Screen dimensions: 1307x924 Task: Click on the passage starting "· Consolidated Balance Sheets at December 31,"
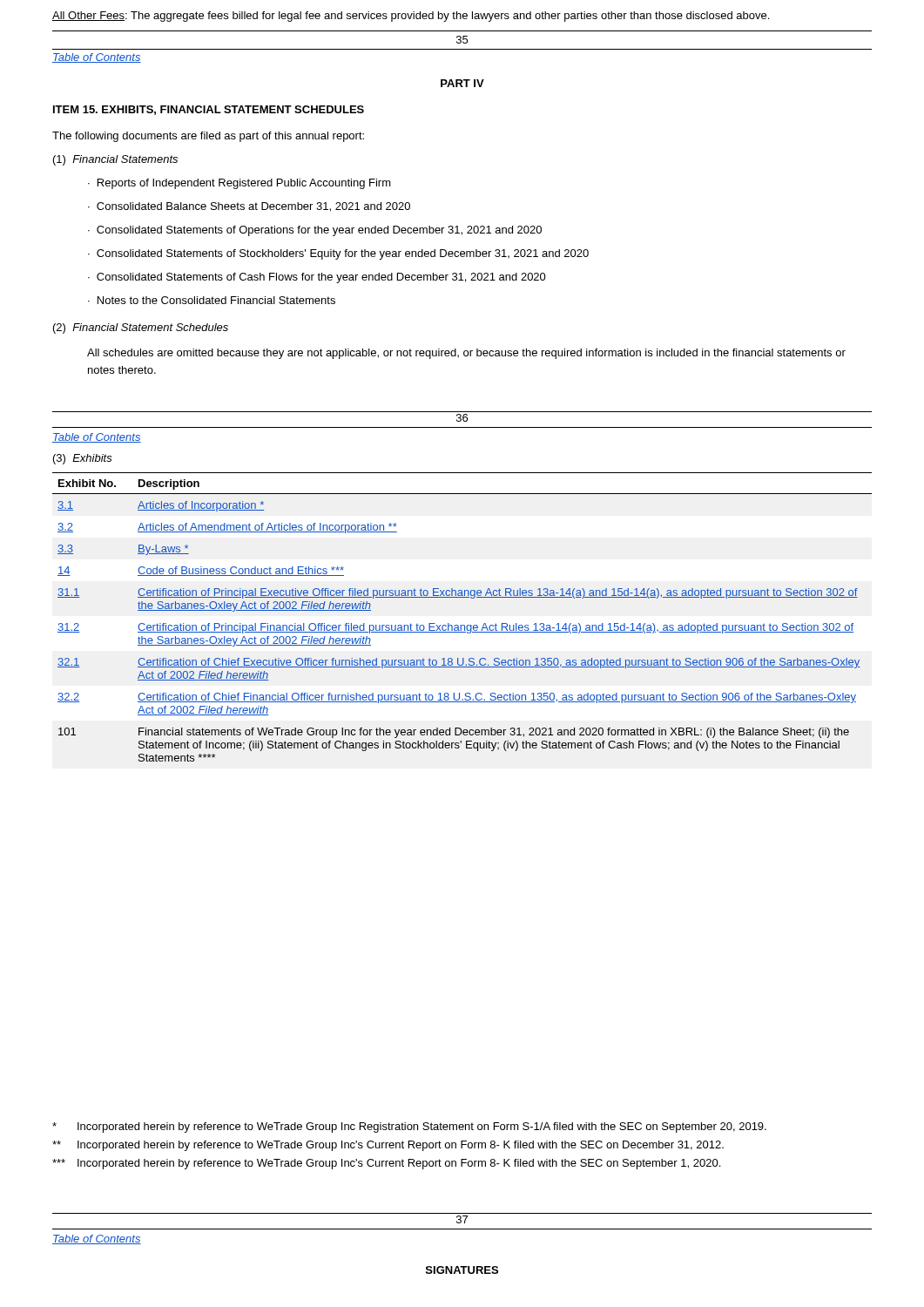(x=249, y=206)
